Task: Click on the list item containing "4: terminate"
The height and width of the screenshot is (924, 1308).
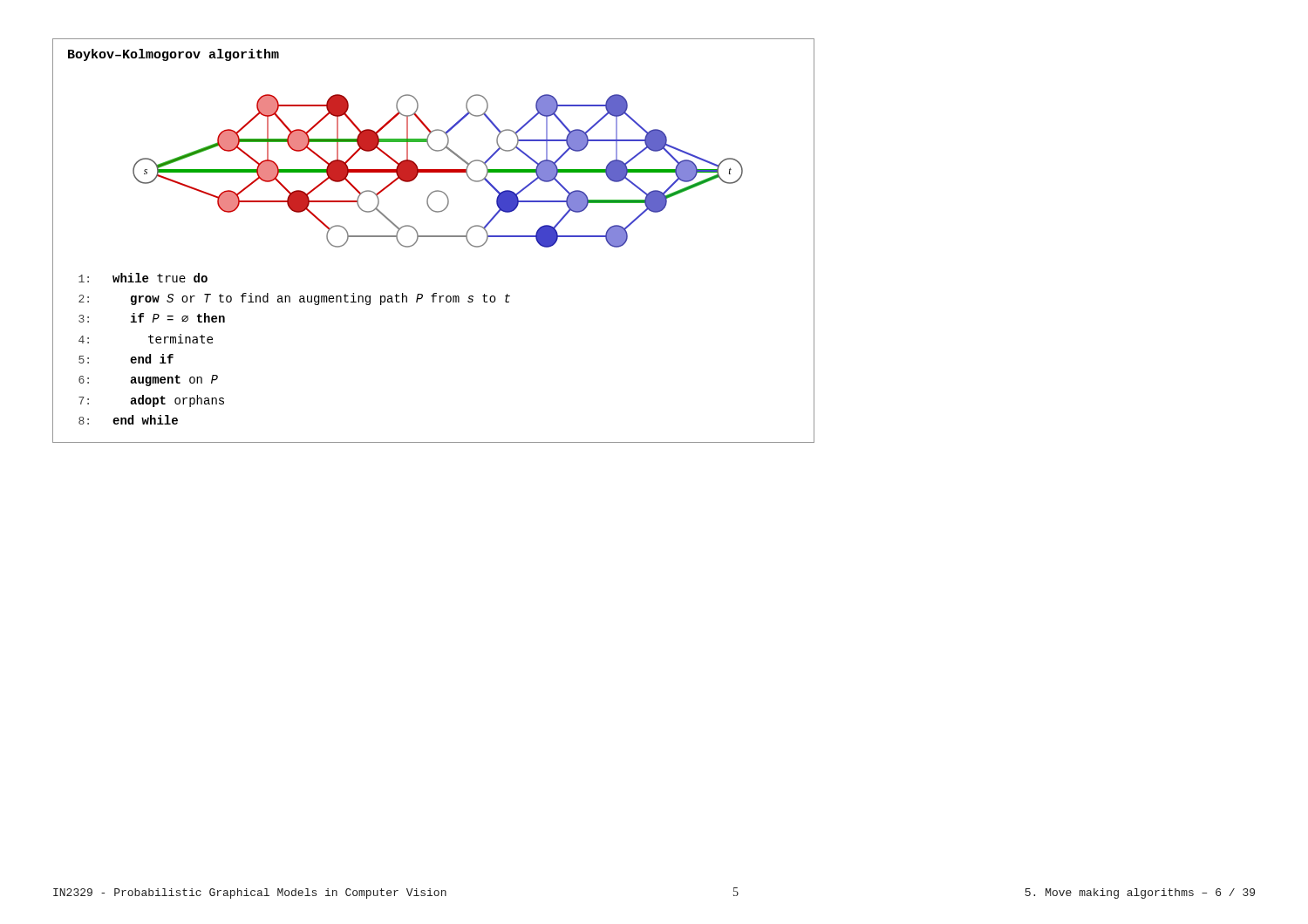Action: 140,340
